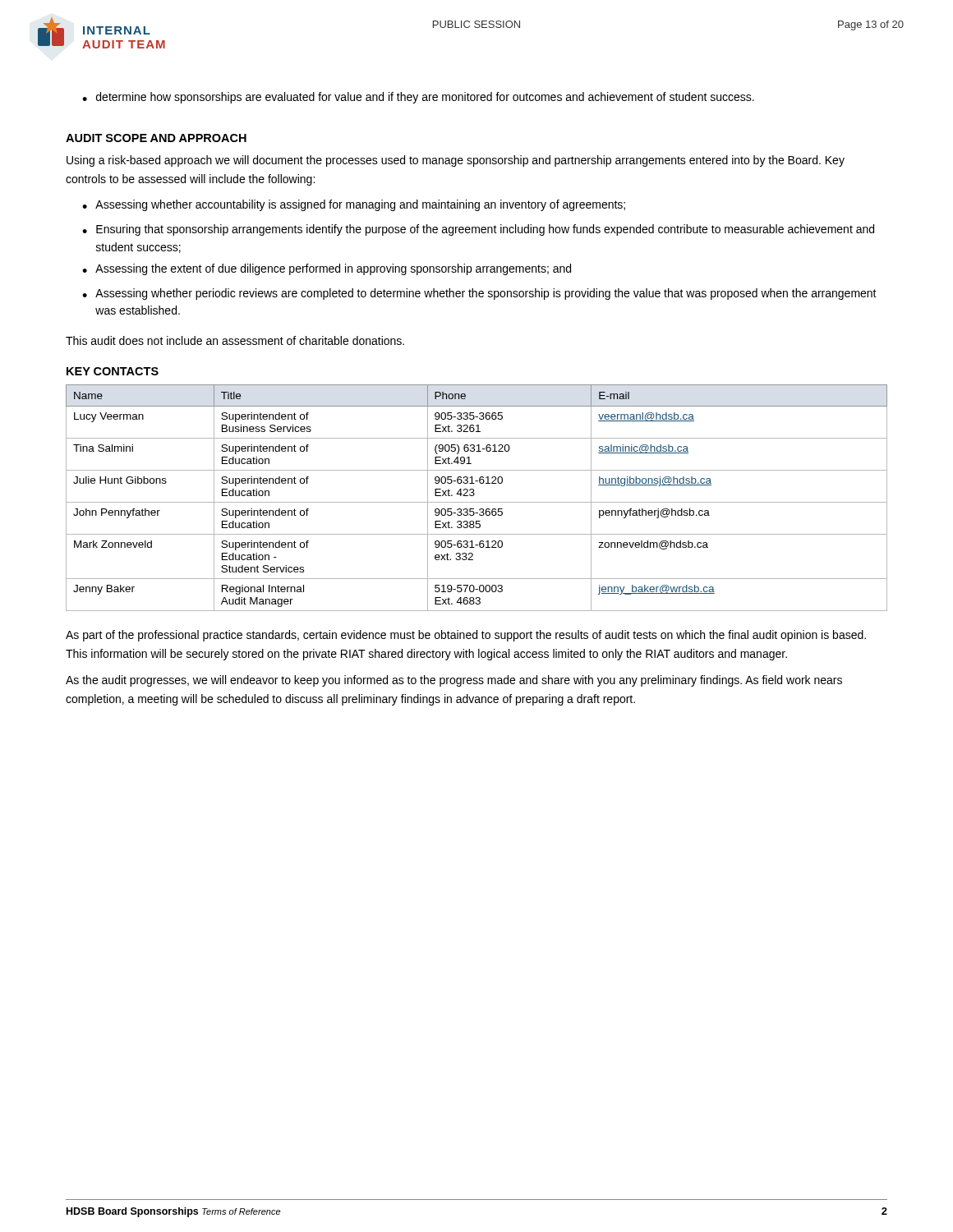The width and height of the screenshot is (953, 1232).
Task: Locate the passage starting "This audit does not"
Action: click(235, 341)
